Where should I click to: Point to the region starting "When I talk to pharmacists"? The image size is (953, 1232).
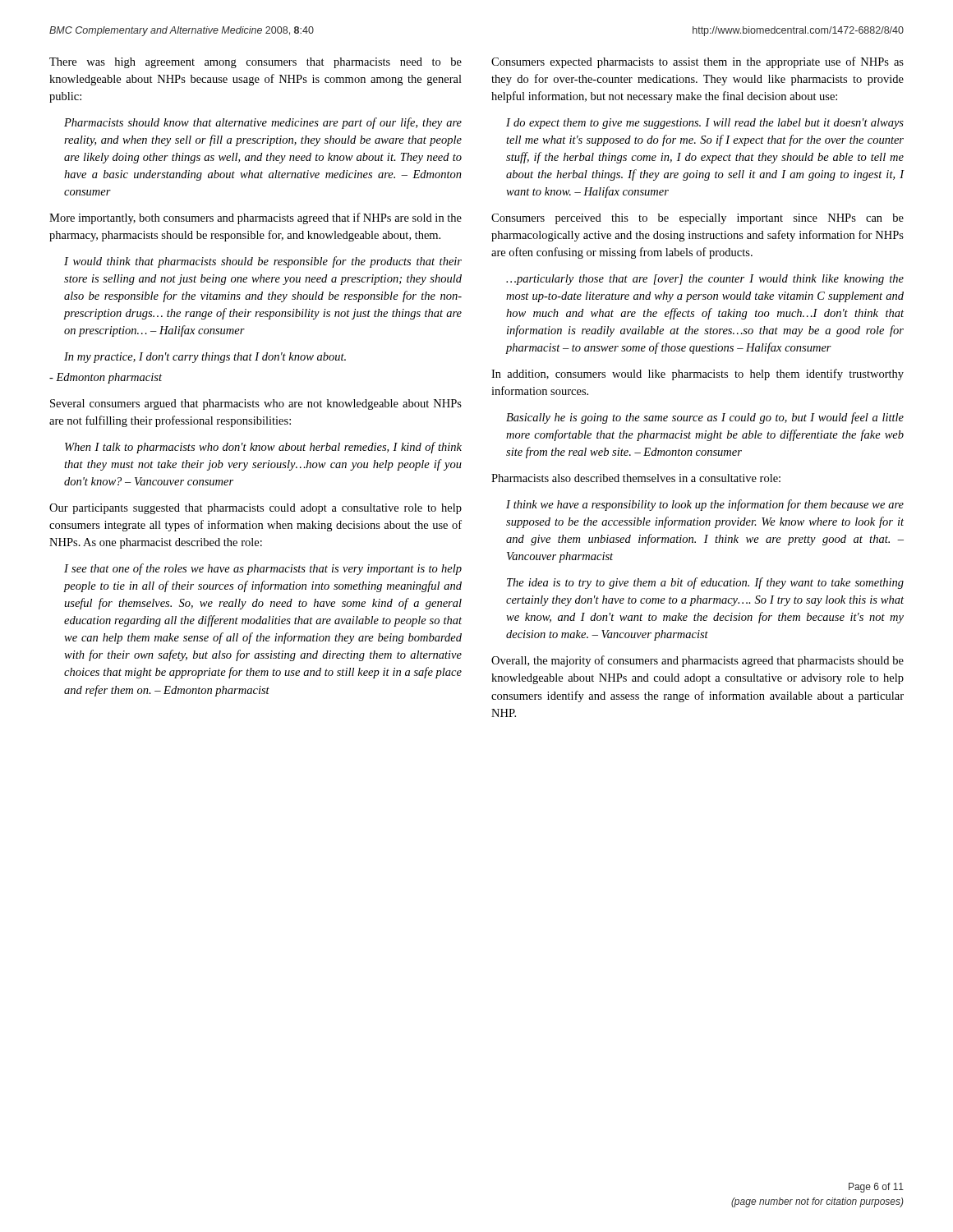click(263, 464)
